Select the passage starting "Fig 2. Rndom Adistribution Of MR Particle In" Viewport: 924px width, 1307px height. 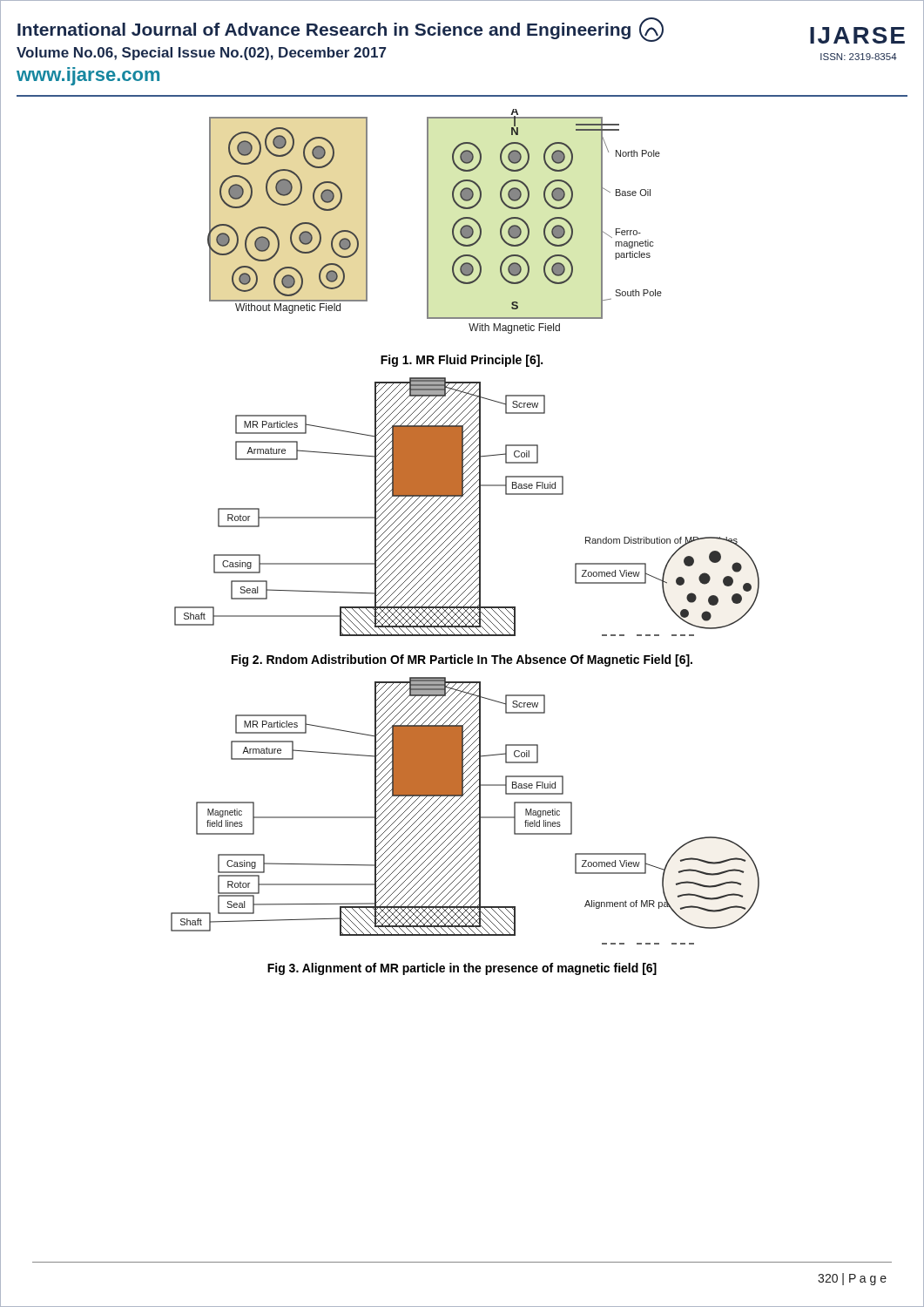pos(462,660)
